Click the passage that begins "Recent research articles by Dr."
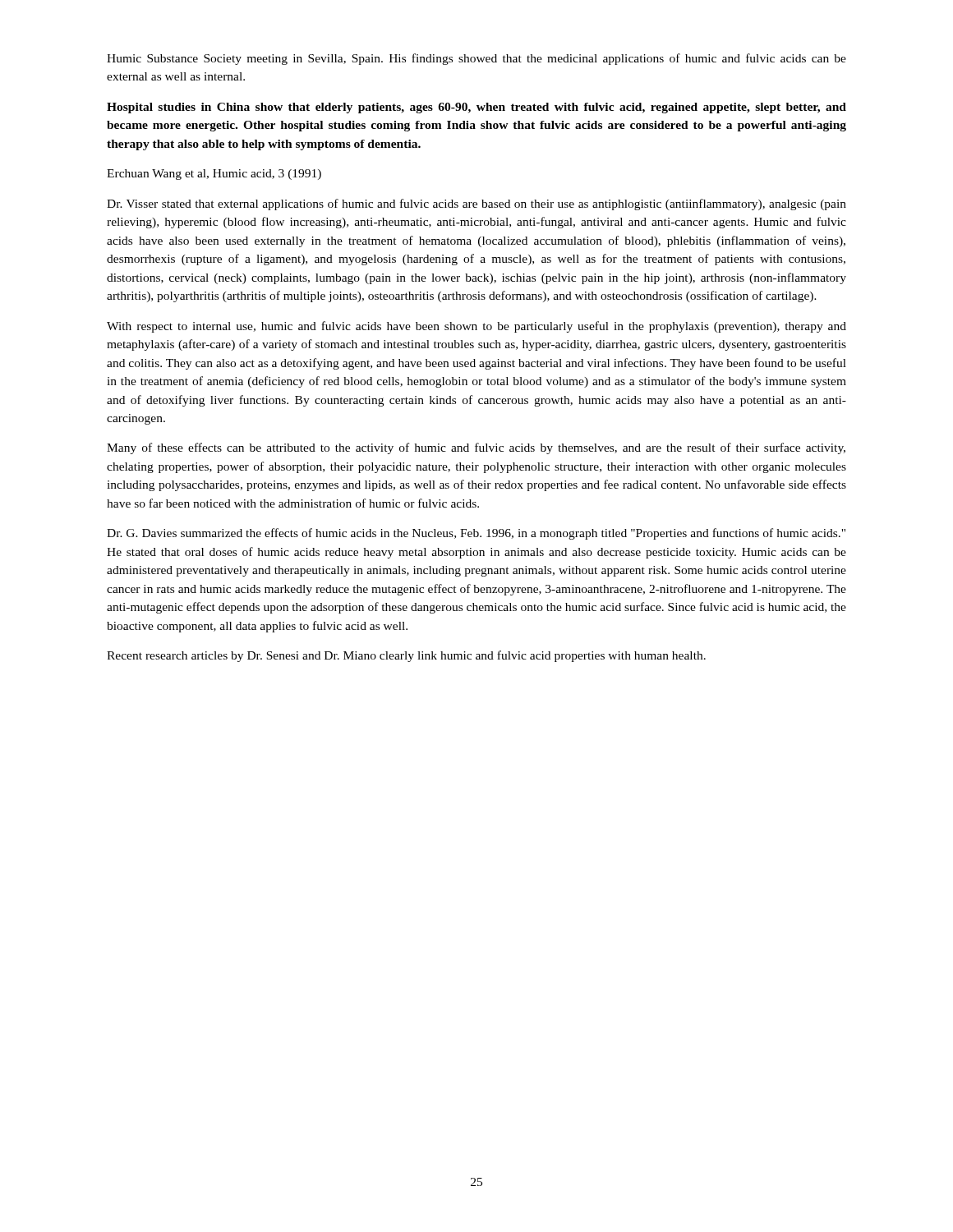This screenshot has width=953, height=1232. (407, 655)
